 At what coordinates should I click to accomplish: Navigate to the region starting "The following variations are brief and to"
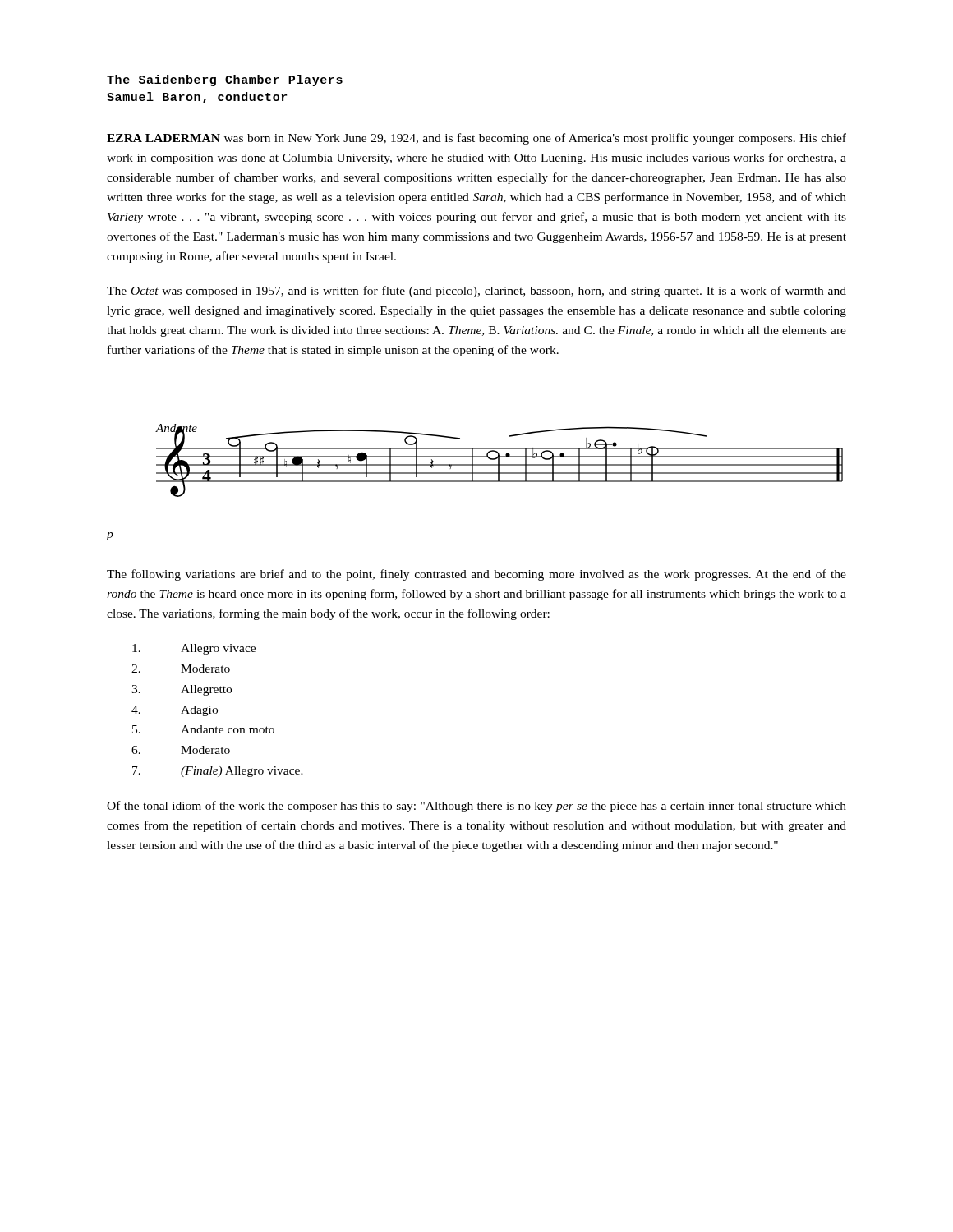pyautogui.click(x=476, y=594)
